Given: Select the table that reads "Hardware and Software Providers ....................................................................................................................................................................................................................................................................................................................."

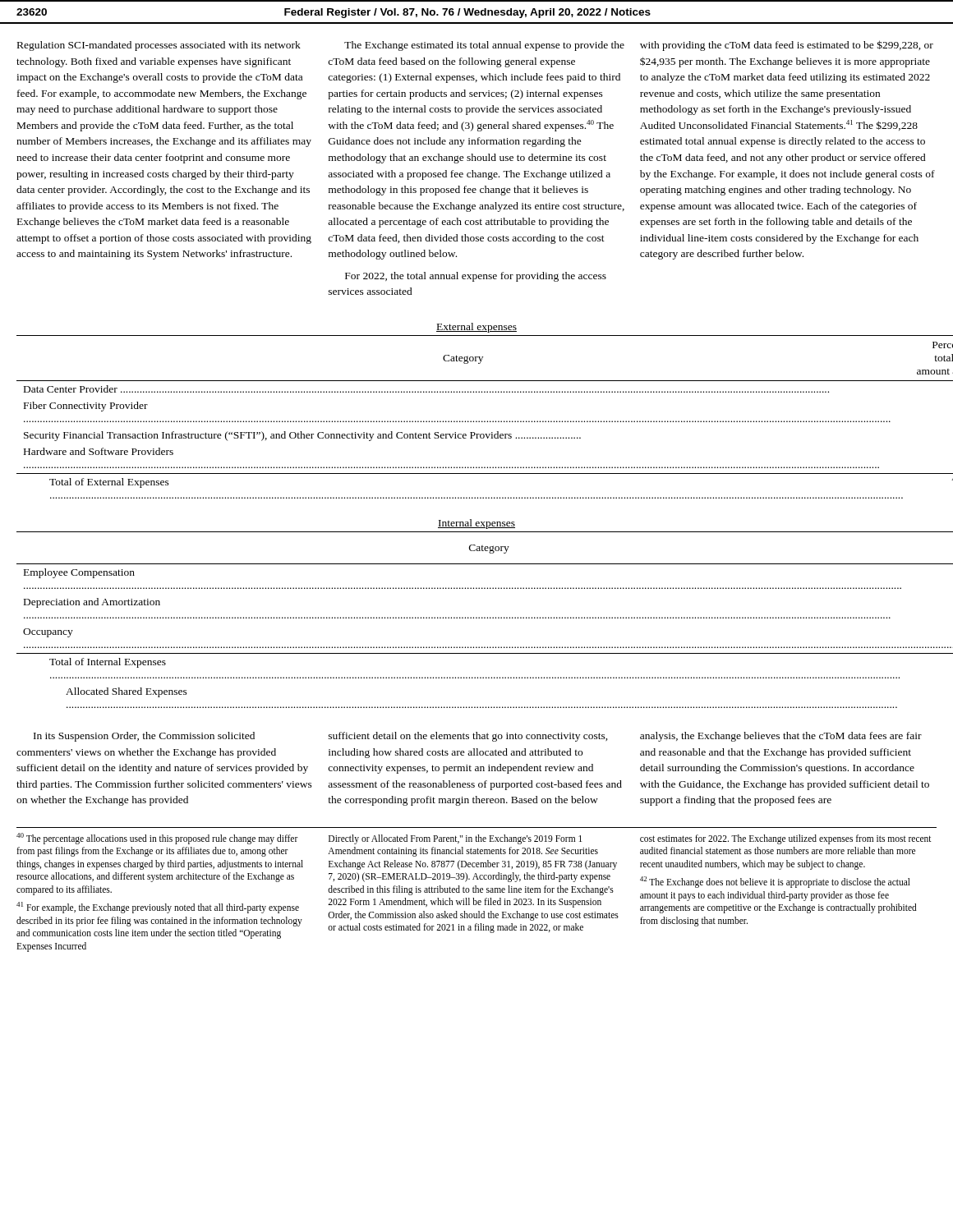Looking at the screenshot, I should (476, 419).
